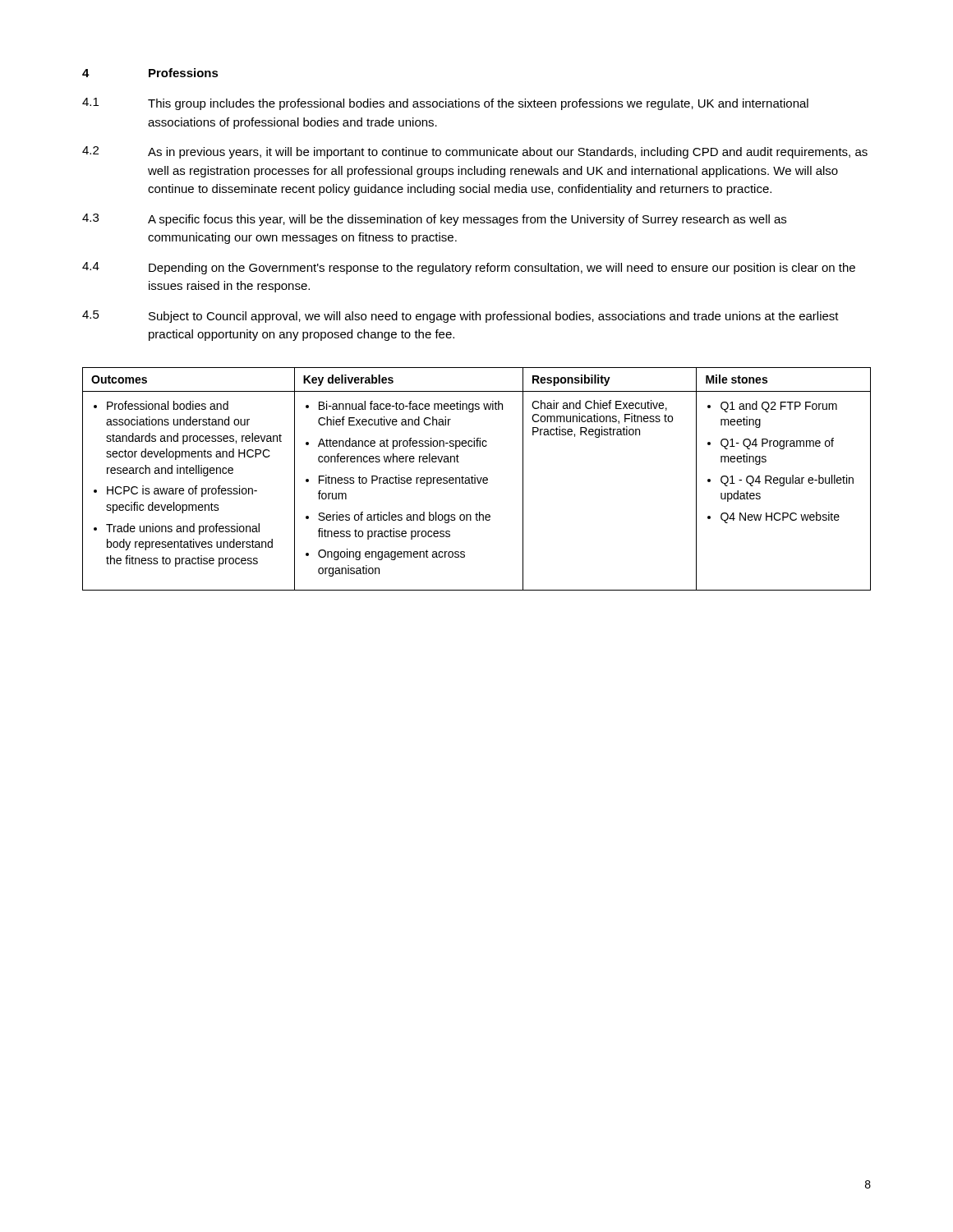Navigate to the element starting "1 This group includes the professional bodies and"
The width and height of the screenshot is (953, 1232).
(x=476, y=113)
